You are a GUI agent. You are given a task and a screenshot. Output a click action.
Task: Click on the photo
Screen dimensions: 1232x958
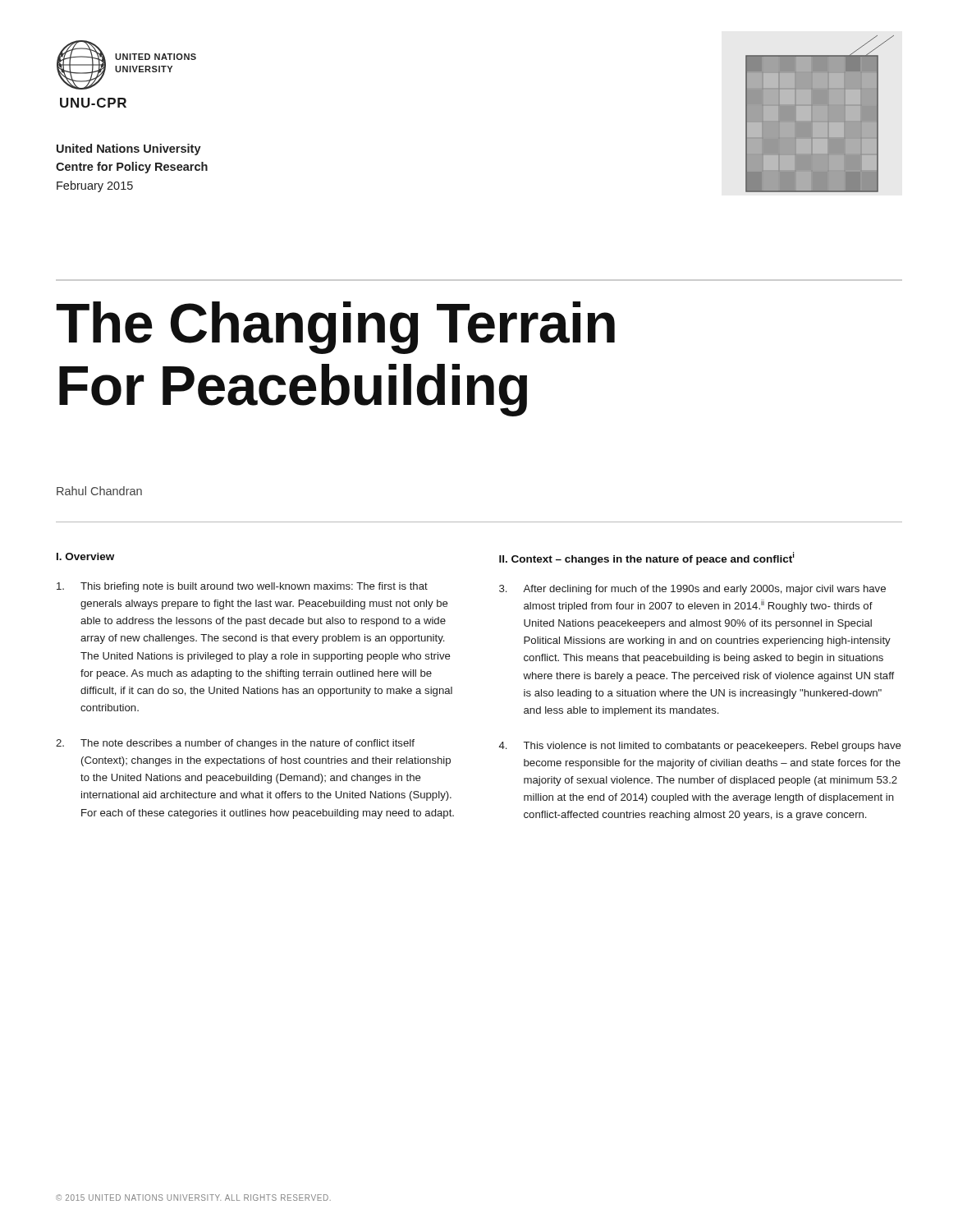pyautogui.click(x=812, y=113)
